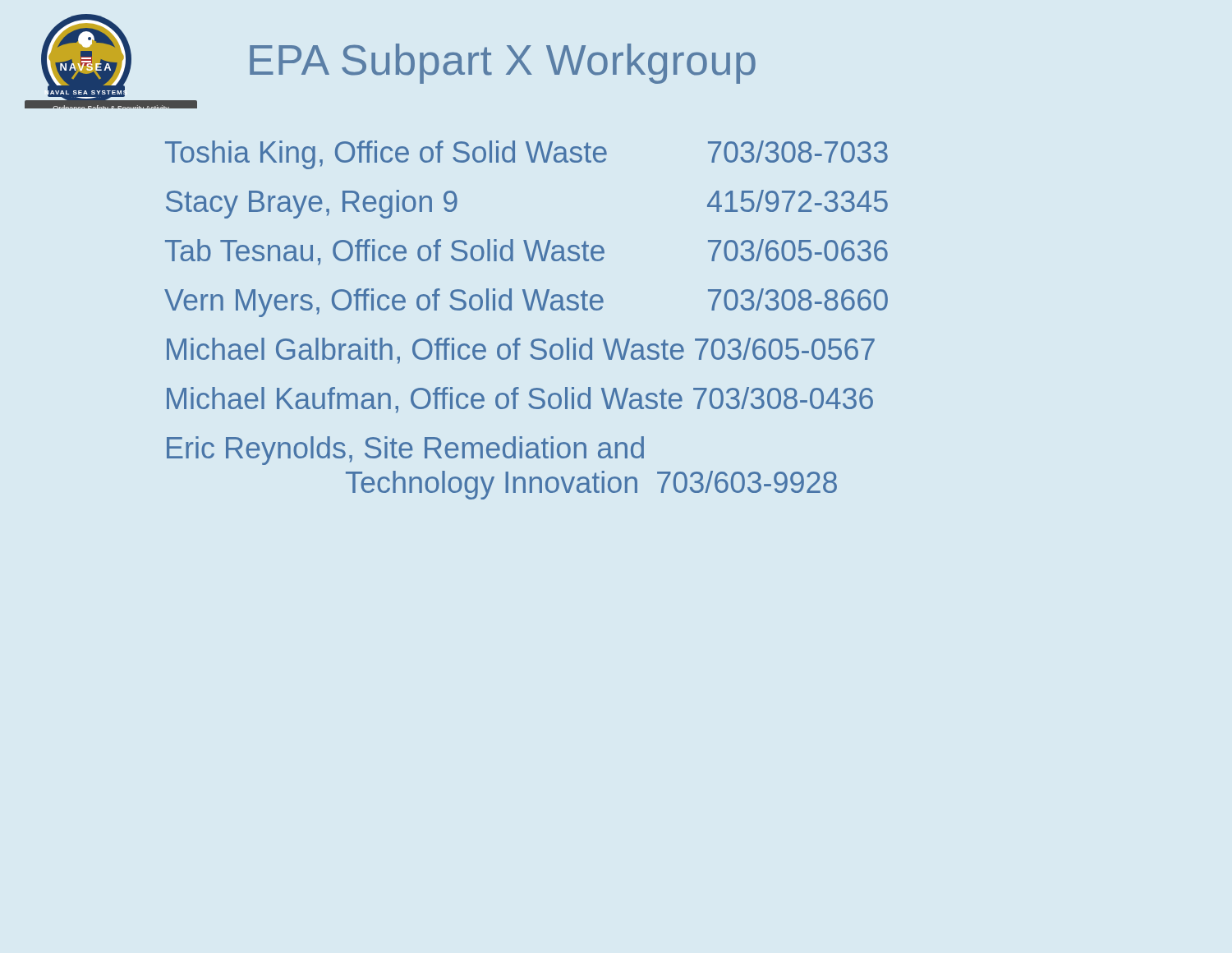
Task: Locate the list item that says "Eric Reynolds, Site Remediation and Technology Innovation703/603-9928"
Action: 657,466
